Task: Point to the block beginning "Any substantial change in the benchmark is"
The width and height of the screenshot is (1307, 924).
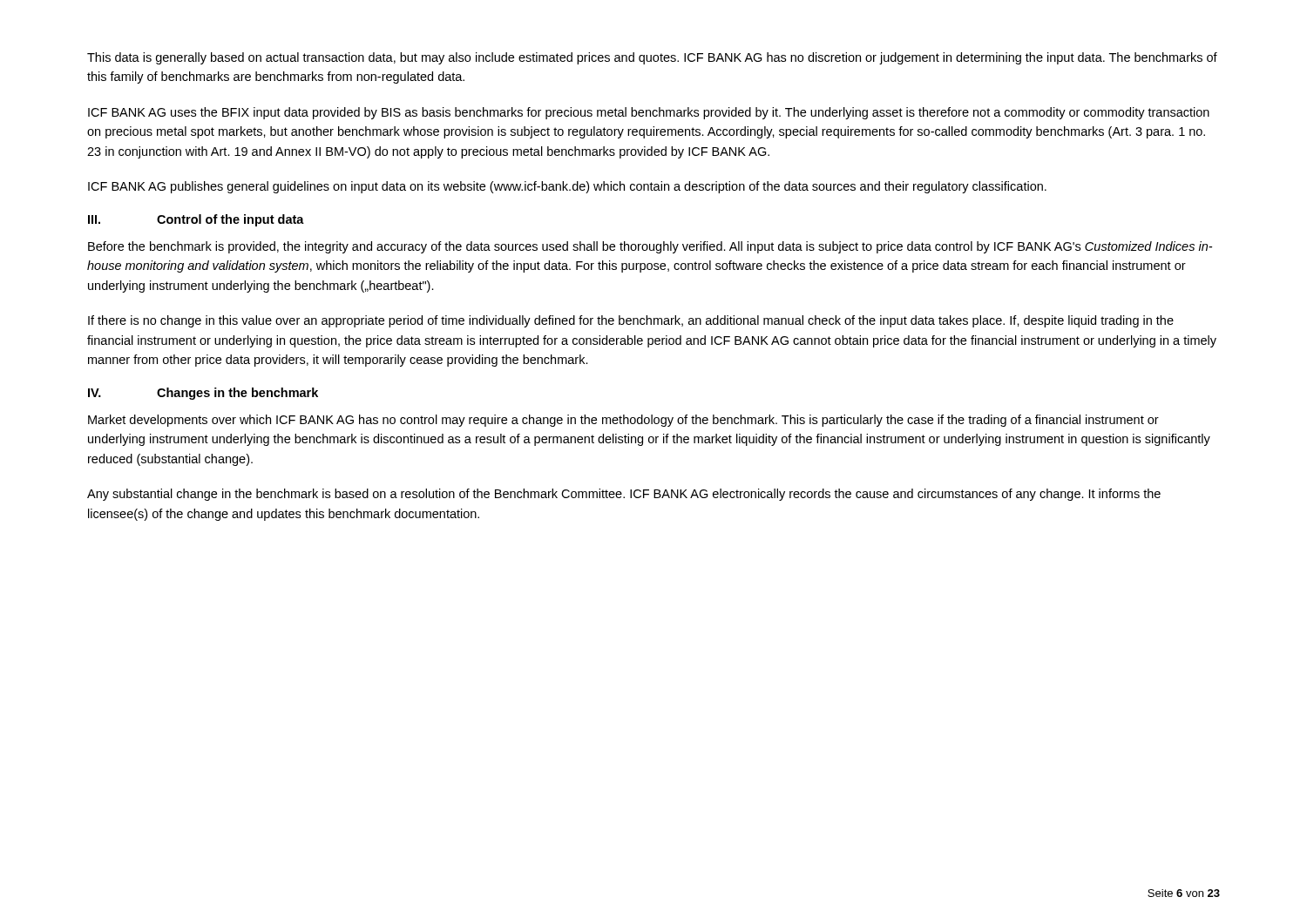Action: pyautogui.click(x=624, y=504)
